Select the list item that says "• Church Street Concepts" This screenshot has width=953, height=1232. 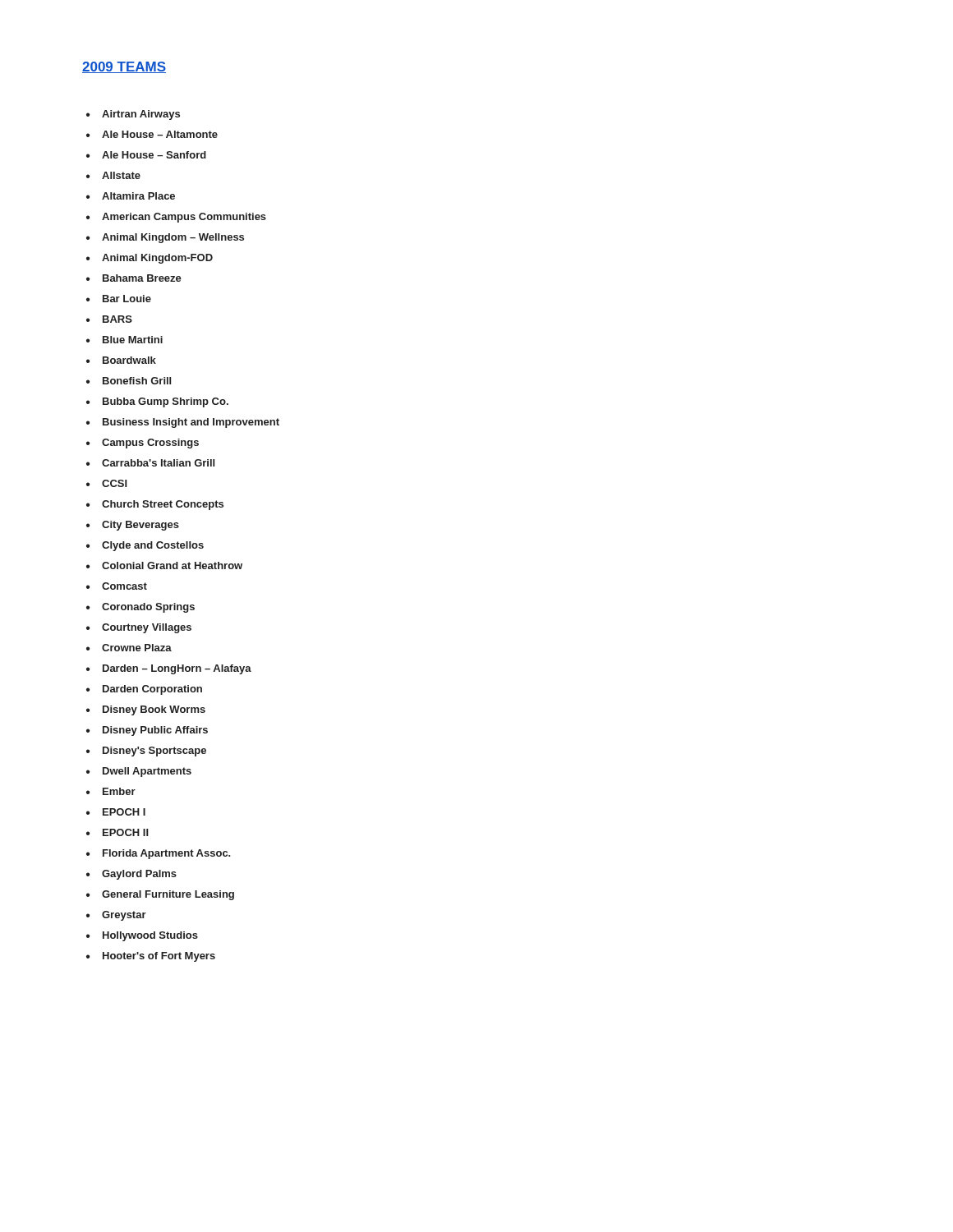coord(153,505)
